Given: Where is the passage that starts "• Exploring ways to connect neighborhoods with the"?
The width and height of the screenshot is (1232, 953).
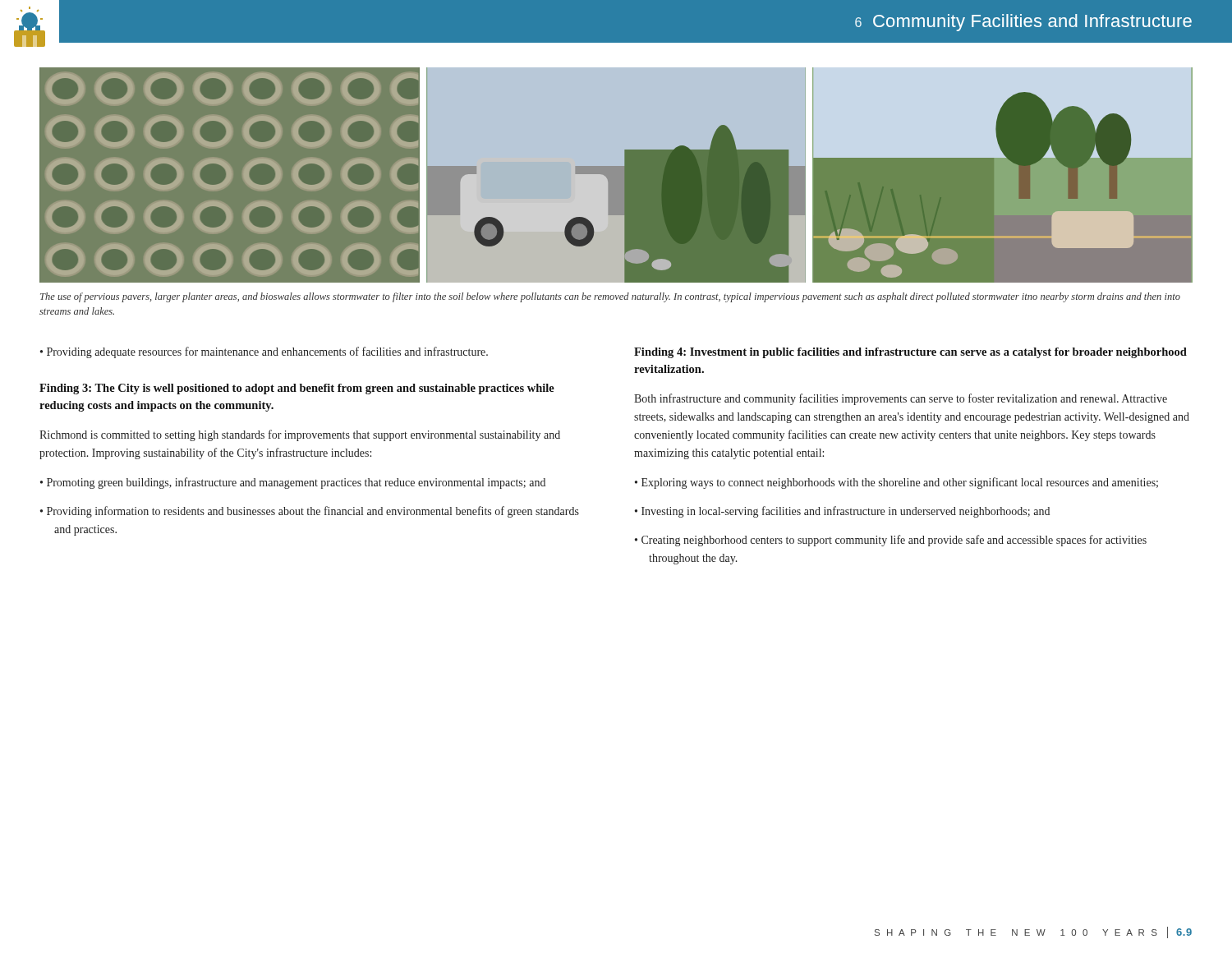Looking at the screenshot, I should point(913,483).
